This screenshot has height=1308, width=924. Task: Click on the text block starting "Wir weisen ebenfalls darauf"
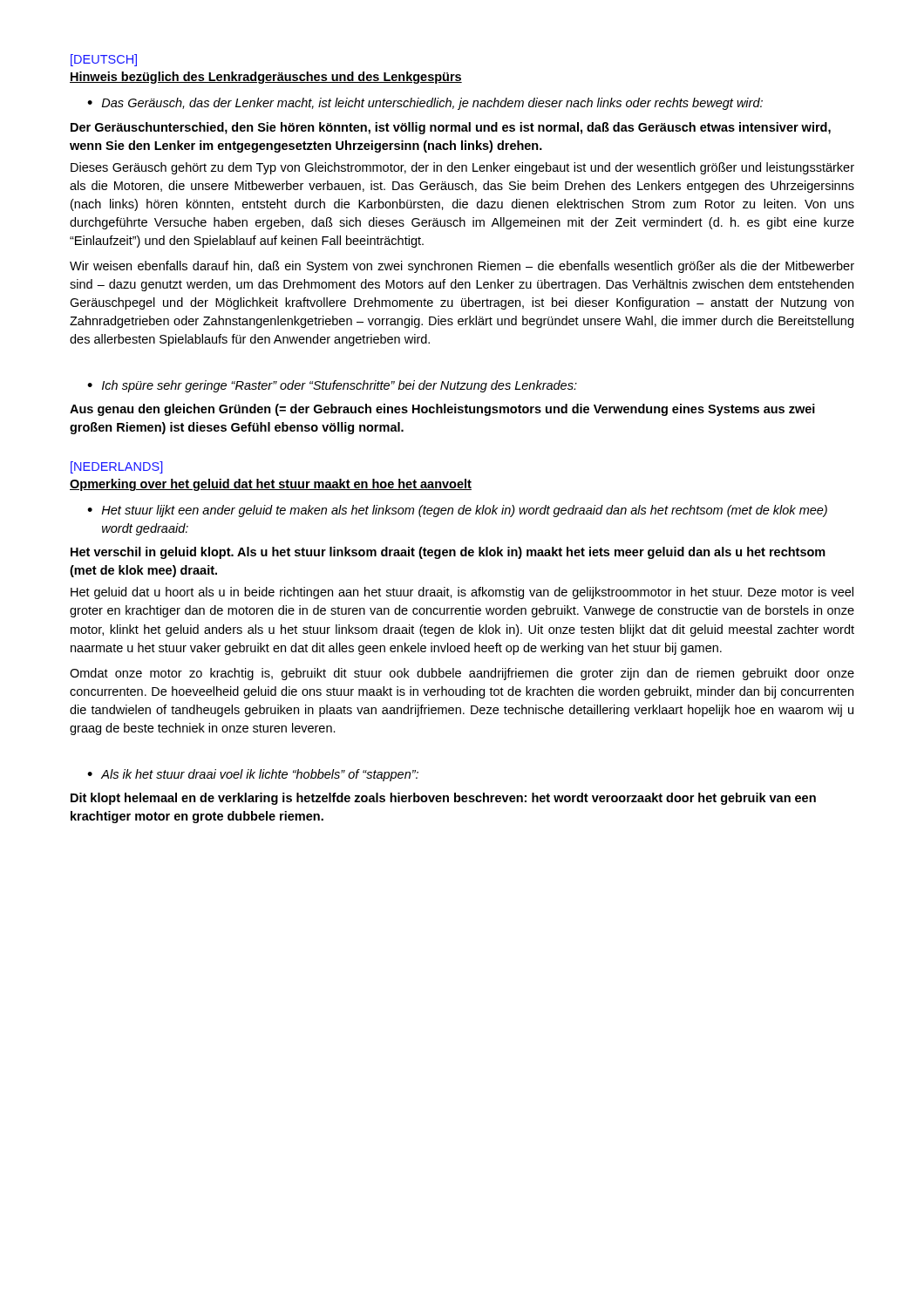[x=462, y=302]
